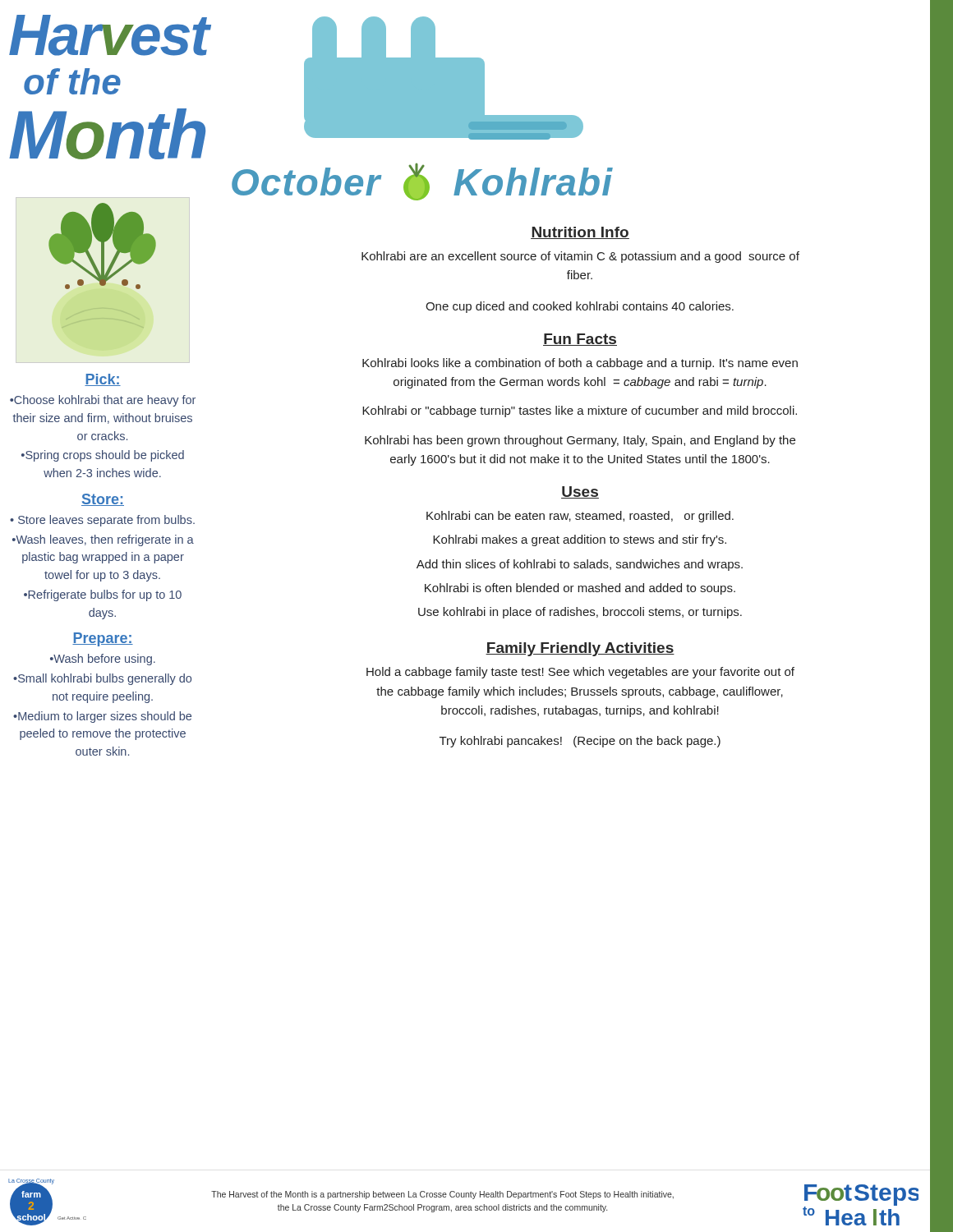Click on the section header that says "Nutrition Info"
The height and width of the screenshot is (1232, 953).
click(580, 232)
